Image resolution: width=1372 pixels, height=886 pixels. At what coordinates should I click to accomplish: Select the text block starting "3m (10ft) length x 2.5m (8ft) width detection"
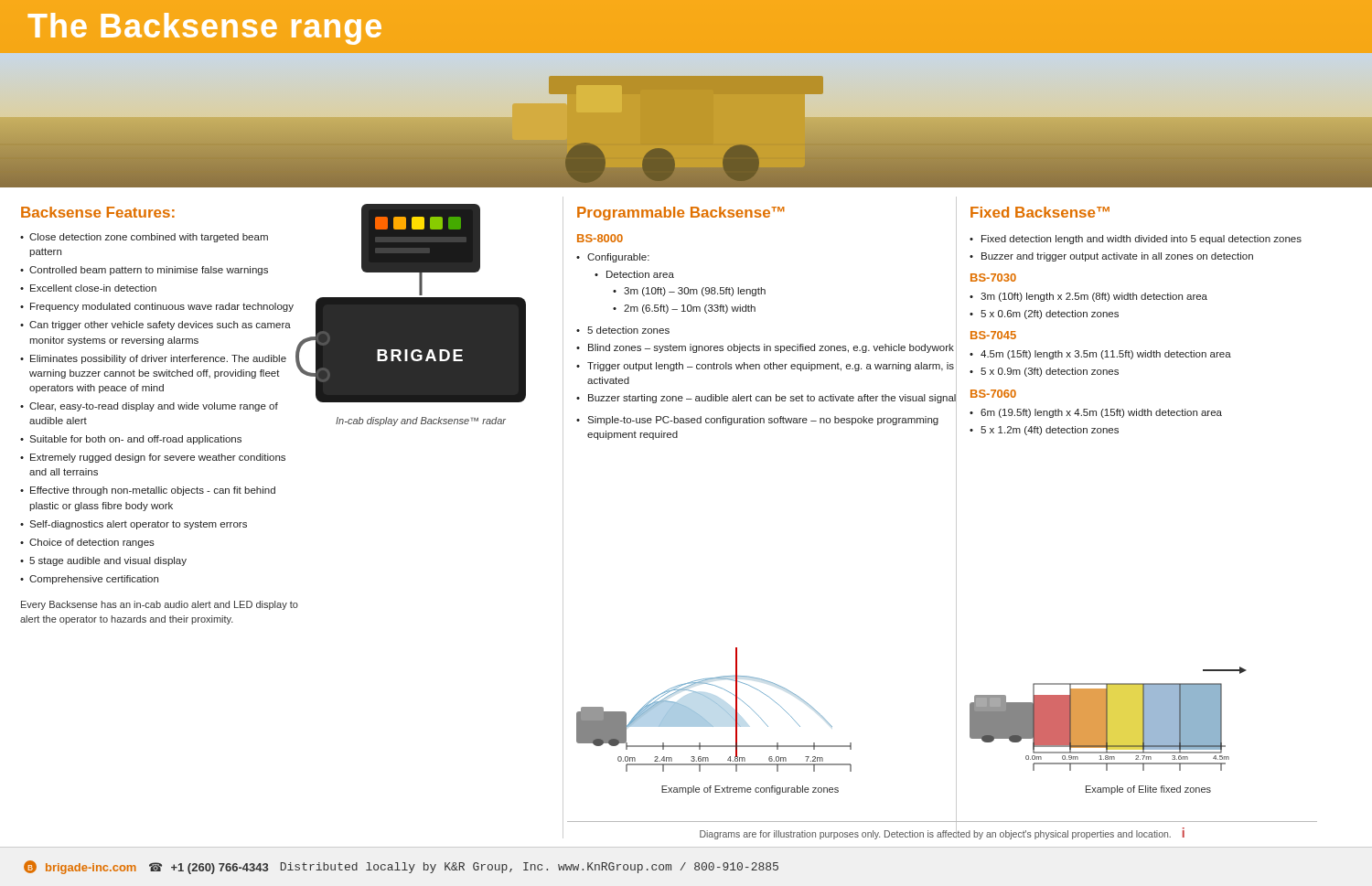point(1094,296)
